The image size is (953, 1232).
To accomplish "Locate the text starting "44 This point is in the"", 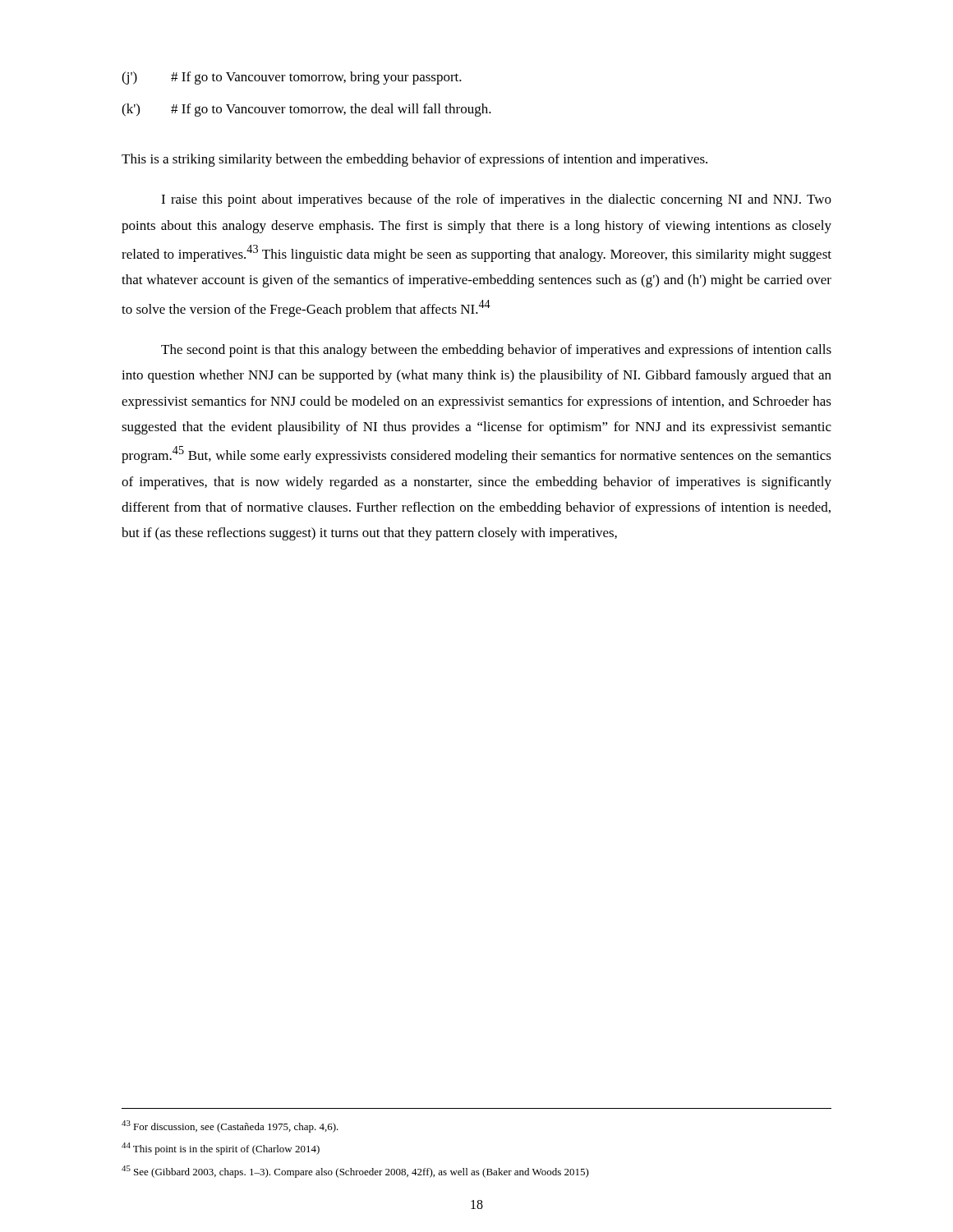I will tap(221, 1148).
